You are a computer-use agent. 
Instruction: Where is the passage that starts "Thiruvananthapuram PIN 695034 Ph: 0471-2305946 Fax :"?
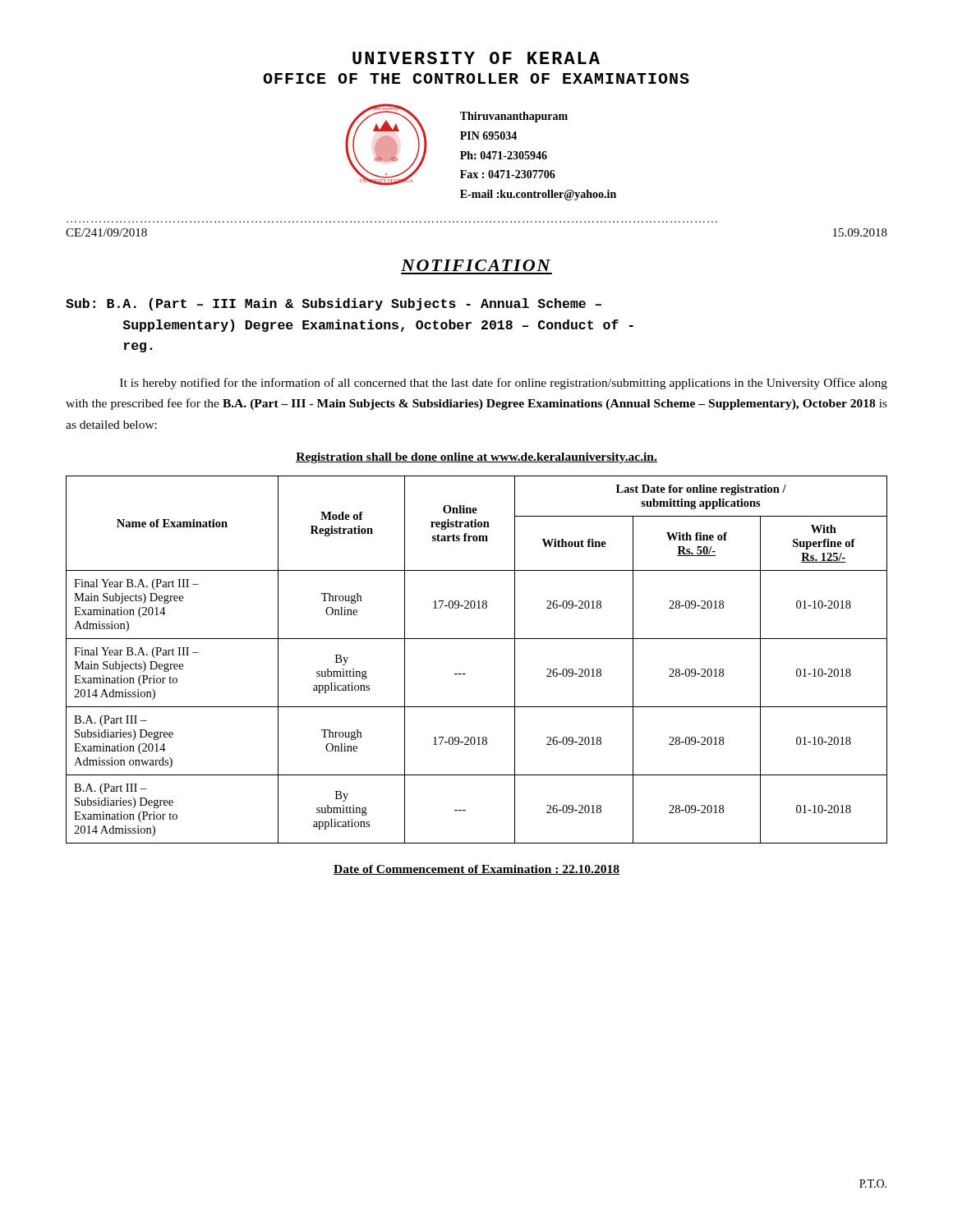(538, 155)
